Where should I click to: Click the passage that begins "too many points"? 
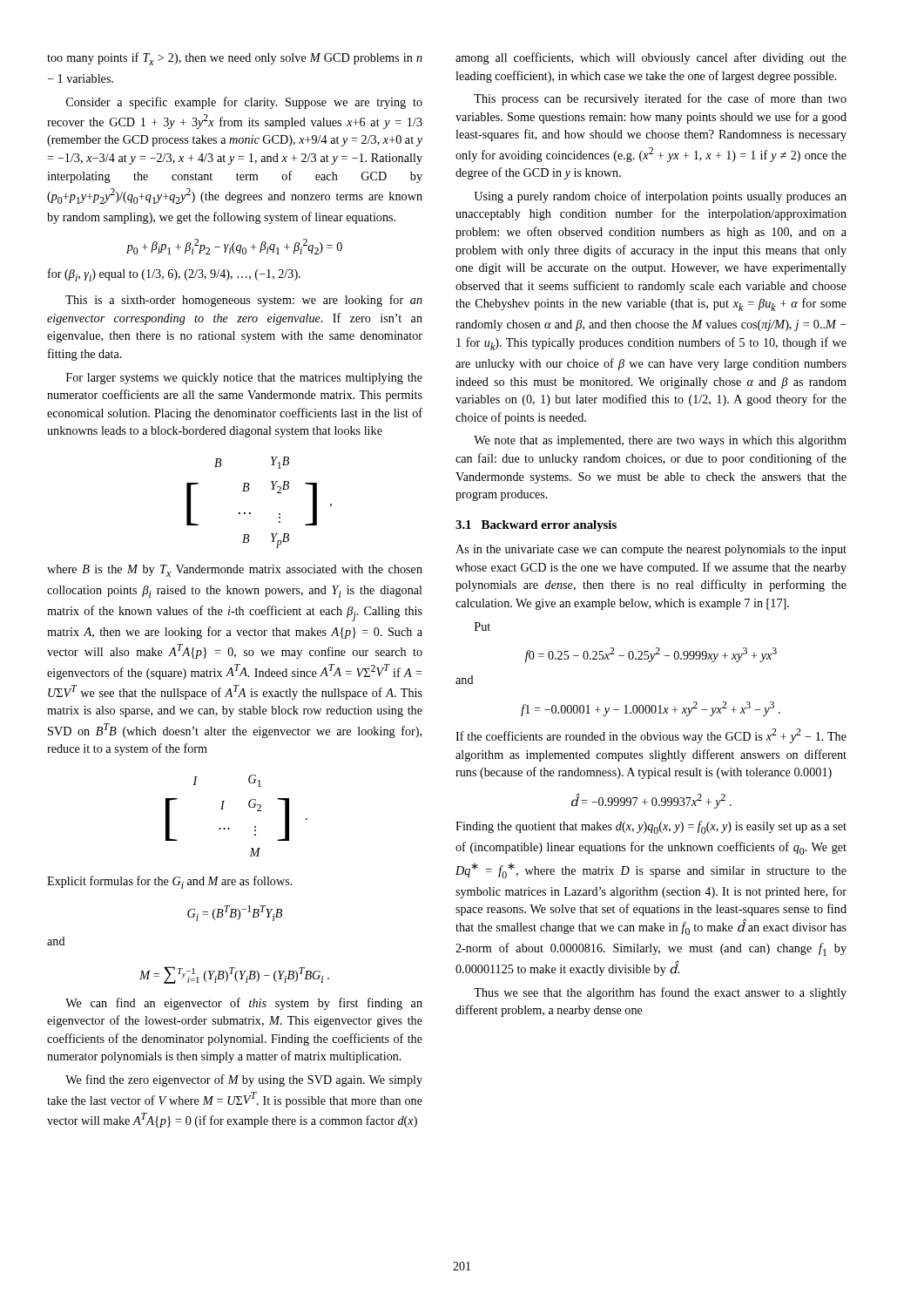[x=235, y=137]
